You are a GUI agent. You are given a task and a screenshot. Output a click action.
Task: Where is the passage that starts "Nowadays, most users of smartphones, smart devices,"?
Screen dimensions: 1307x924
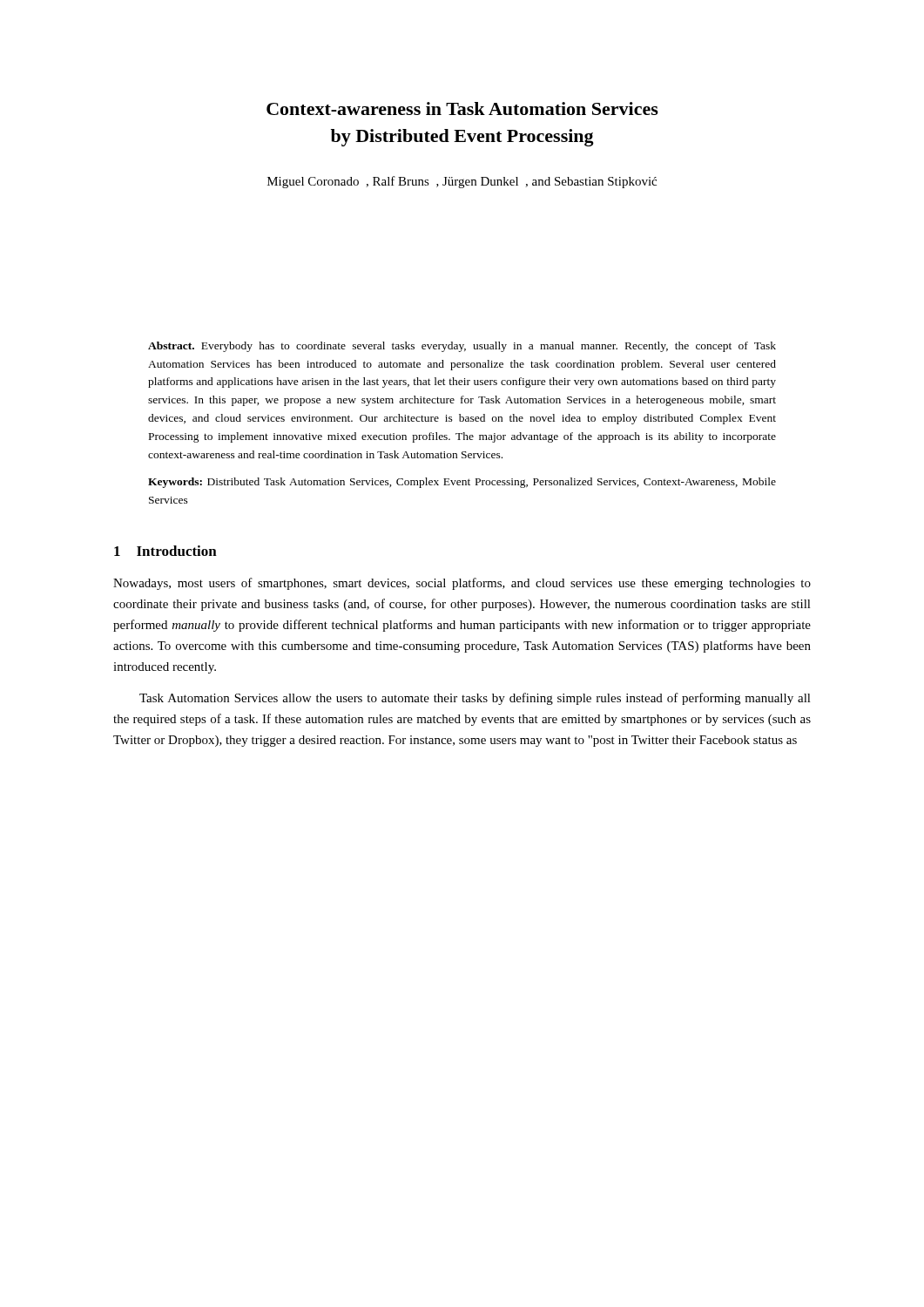(x=462, y=625)
